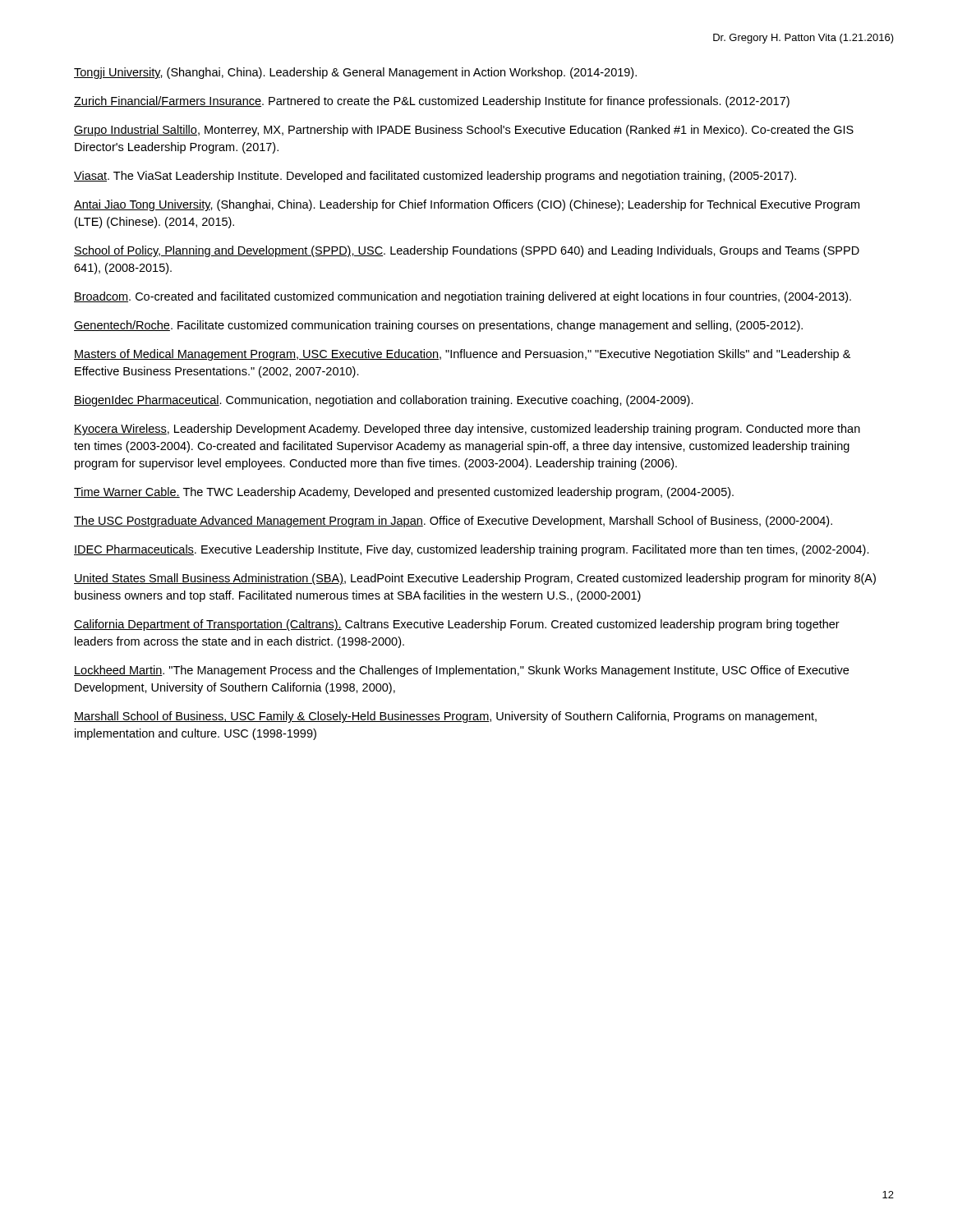Viewport: 953px width, 1232px height.
Task: Locate the block of text that opens with "Viasat. The ViaSat Leadership Institute. Developed and facilitated"
Action: coord(436,176)
